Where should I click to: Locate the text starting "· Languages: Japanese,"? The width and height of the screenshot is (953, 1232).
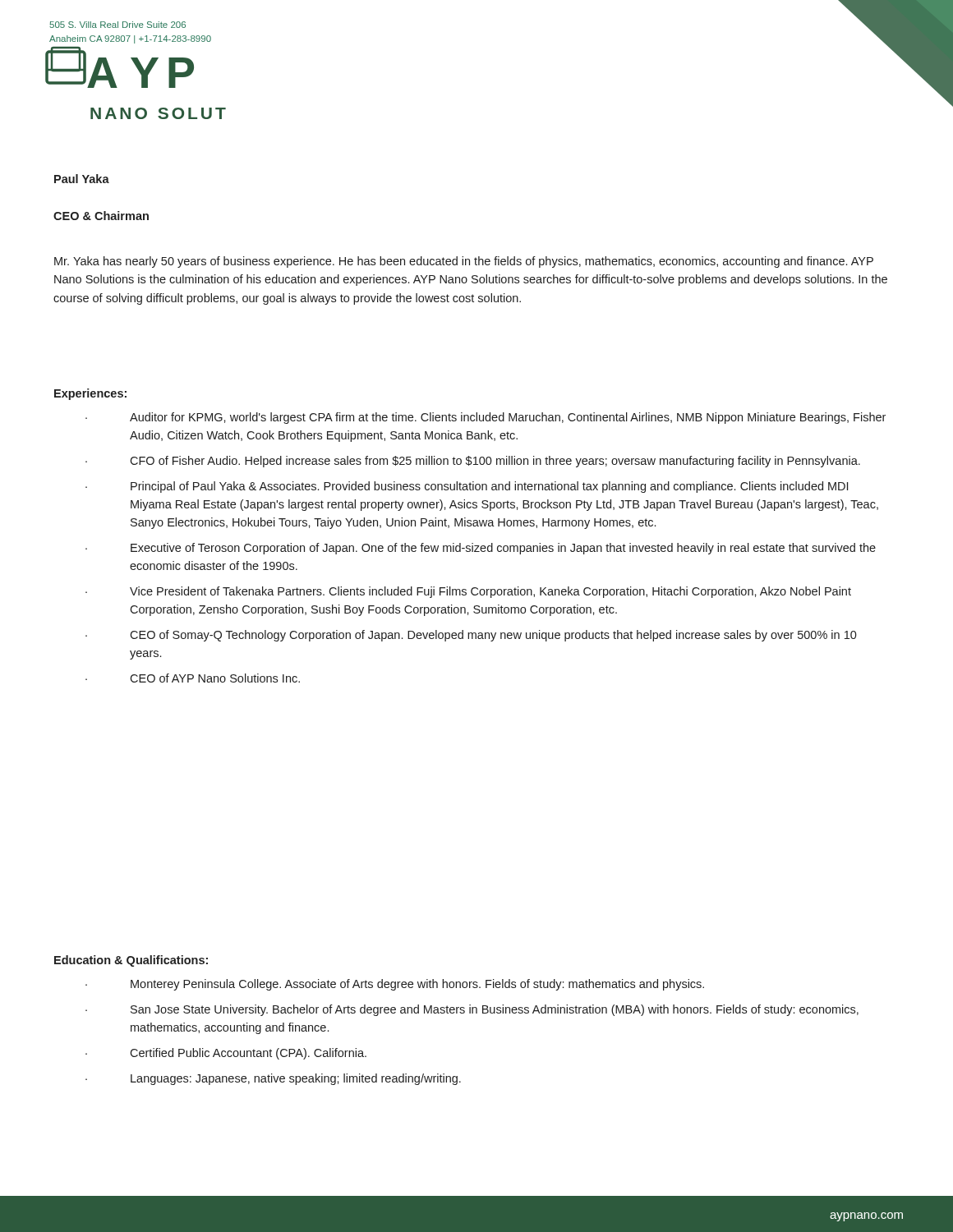pyautogui.click(x=257, y=1079)
